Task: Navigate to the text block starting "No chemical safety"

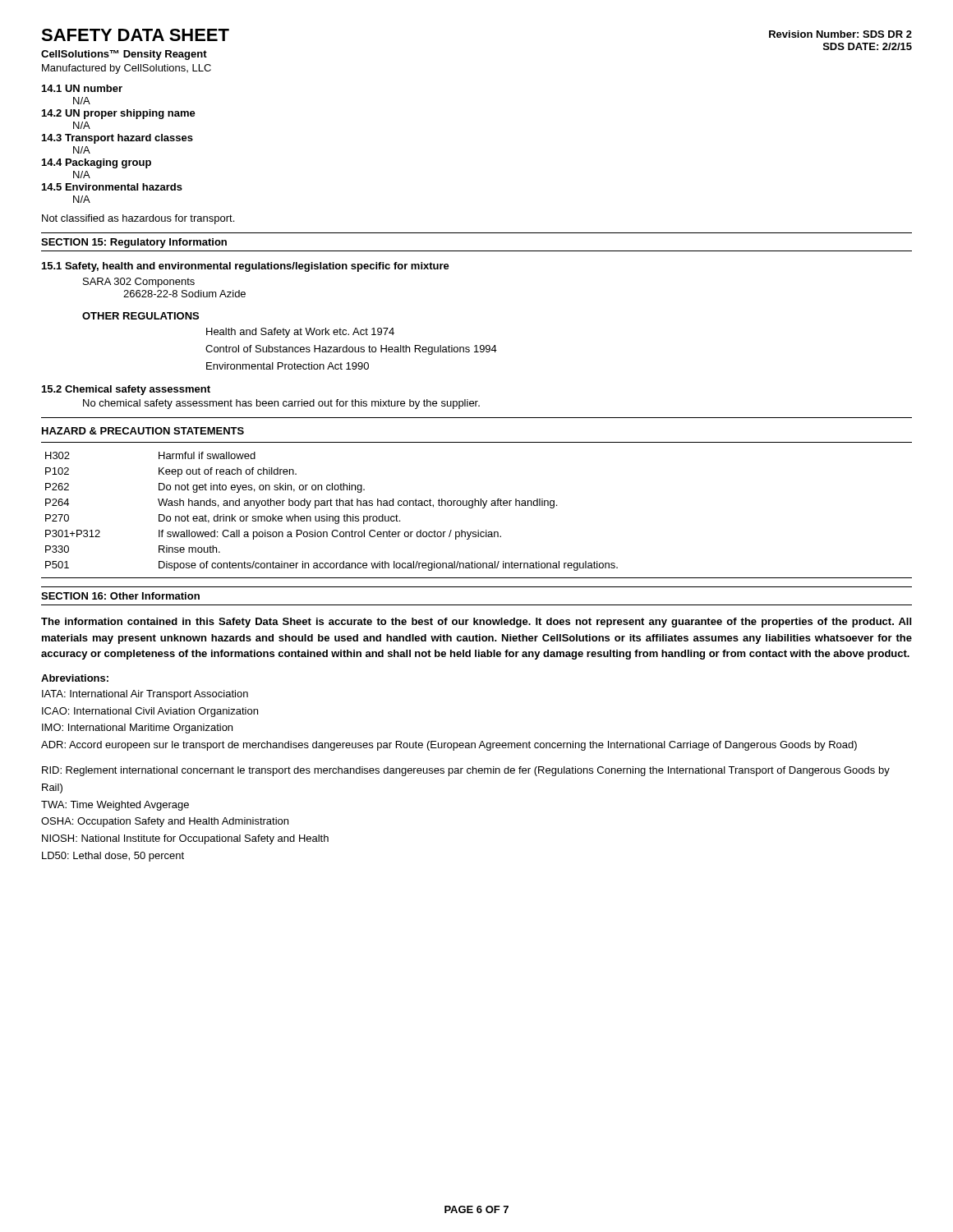Action: click(281, 403)
